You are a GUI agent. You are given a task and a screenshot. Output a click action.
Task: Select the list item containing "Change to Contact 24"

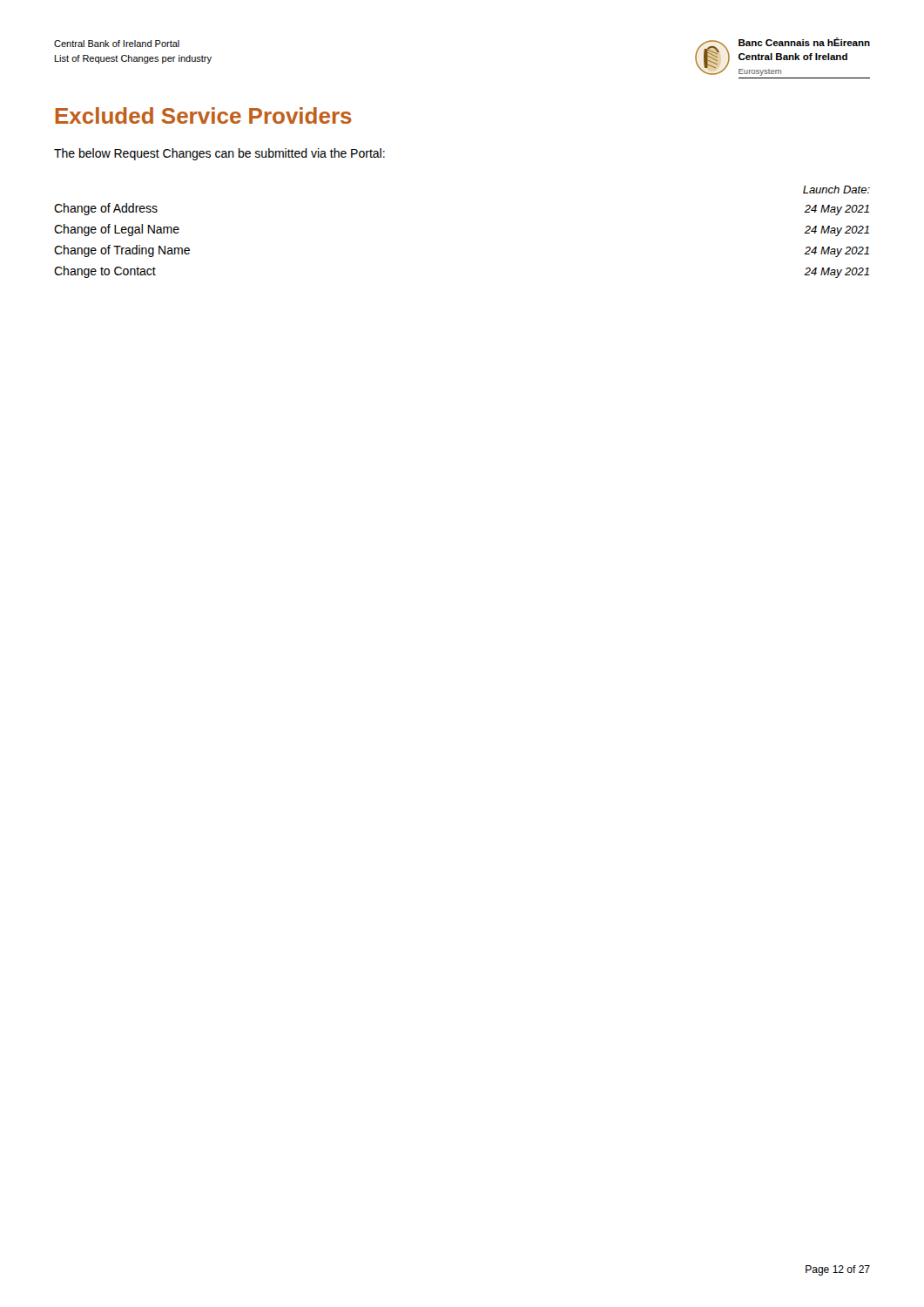(105, 271)
